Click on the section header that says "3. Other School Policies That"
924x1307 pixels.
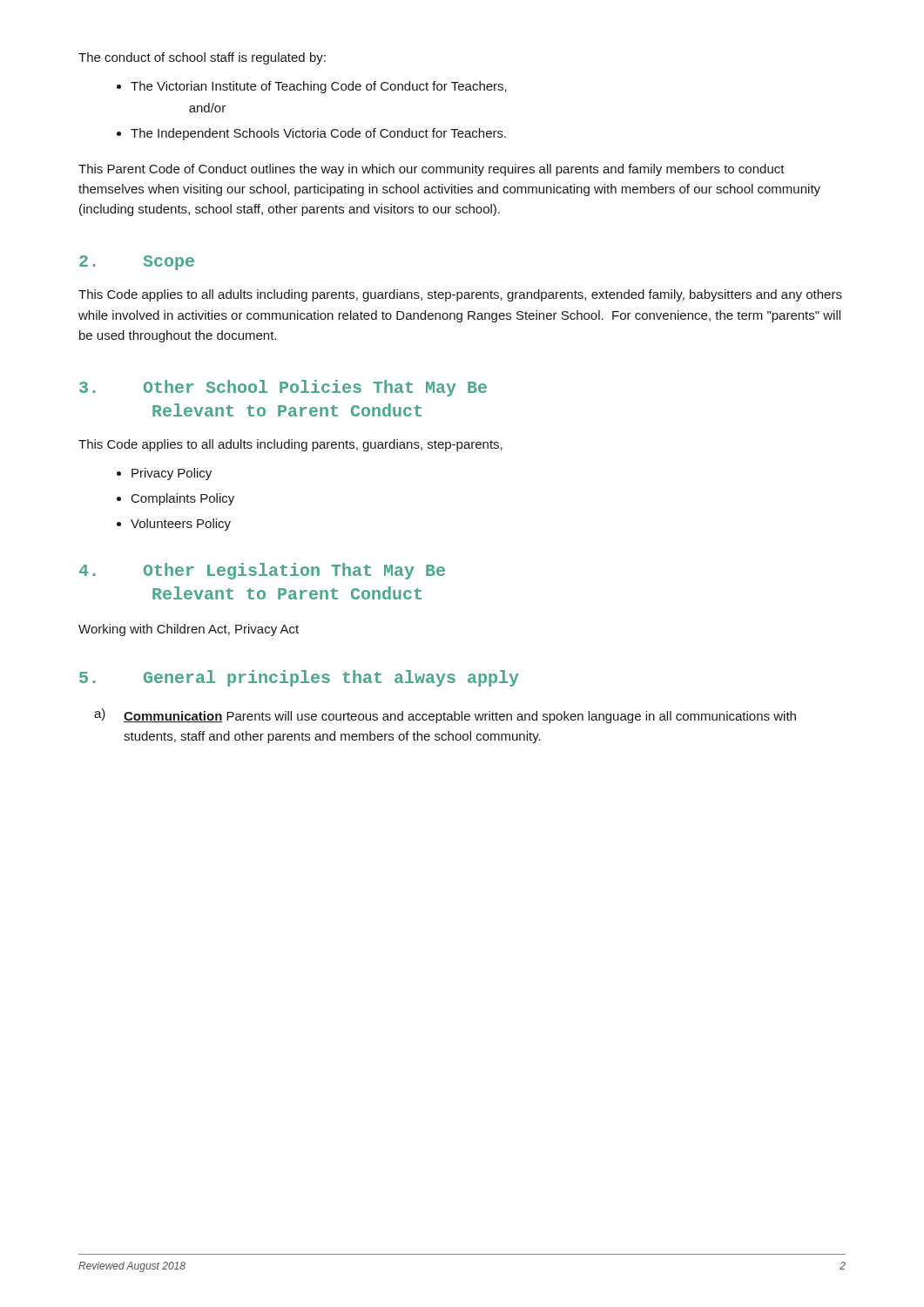pyautogui.click(x=283, y=399)
